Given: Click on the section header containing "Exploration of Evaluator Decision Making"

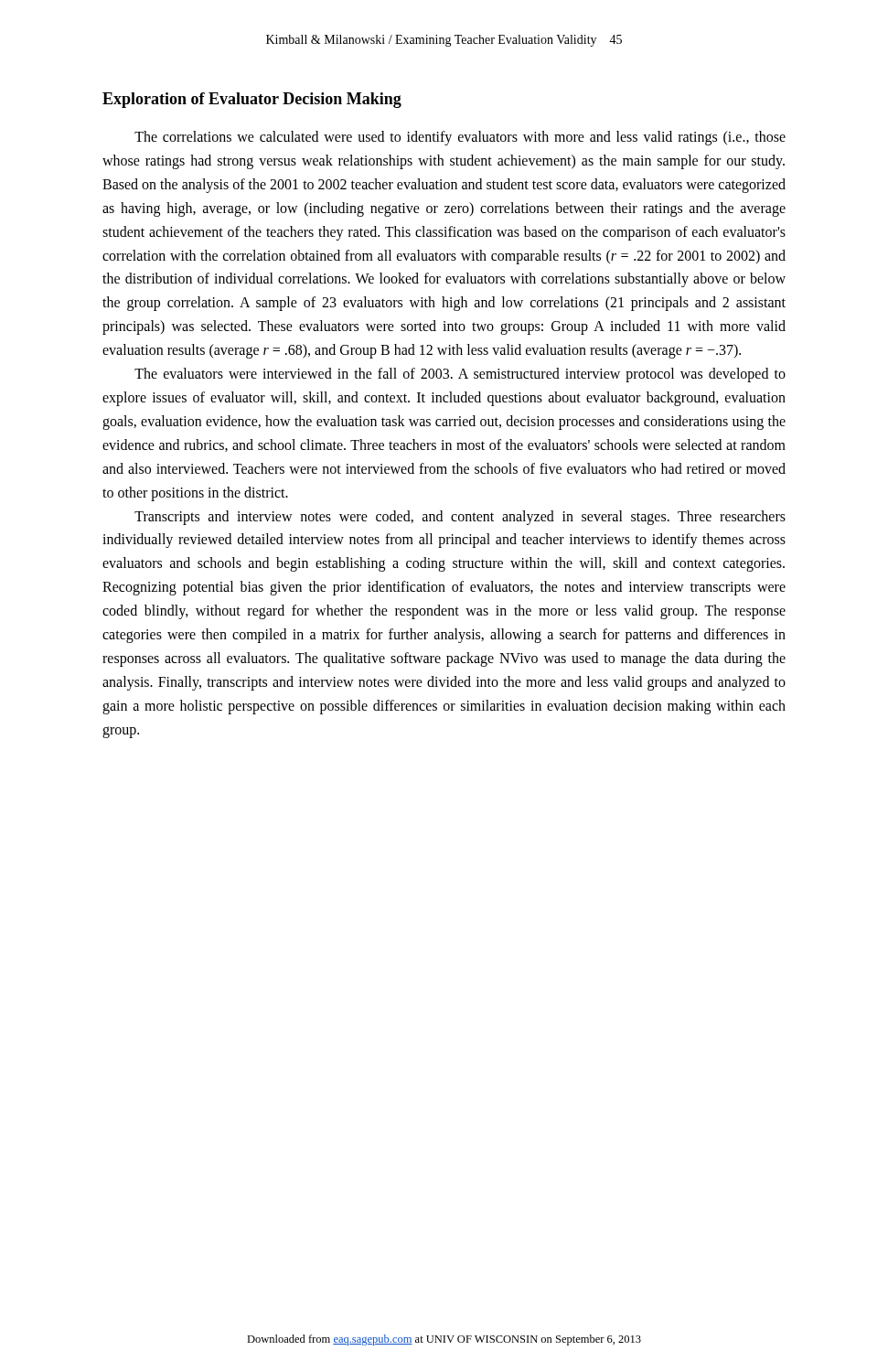Looking at the screenshot, I should pos(252,99).
